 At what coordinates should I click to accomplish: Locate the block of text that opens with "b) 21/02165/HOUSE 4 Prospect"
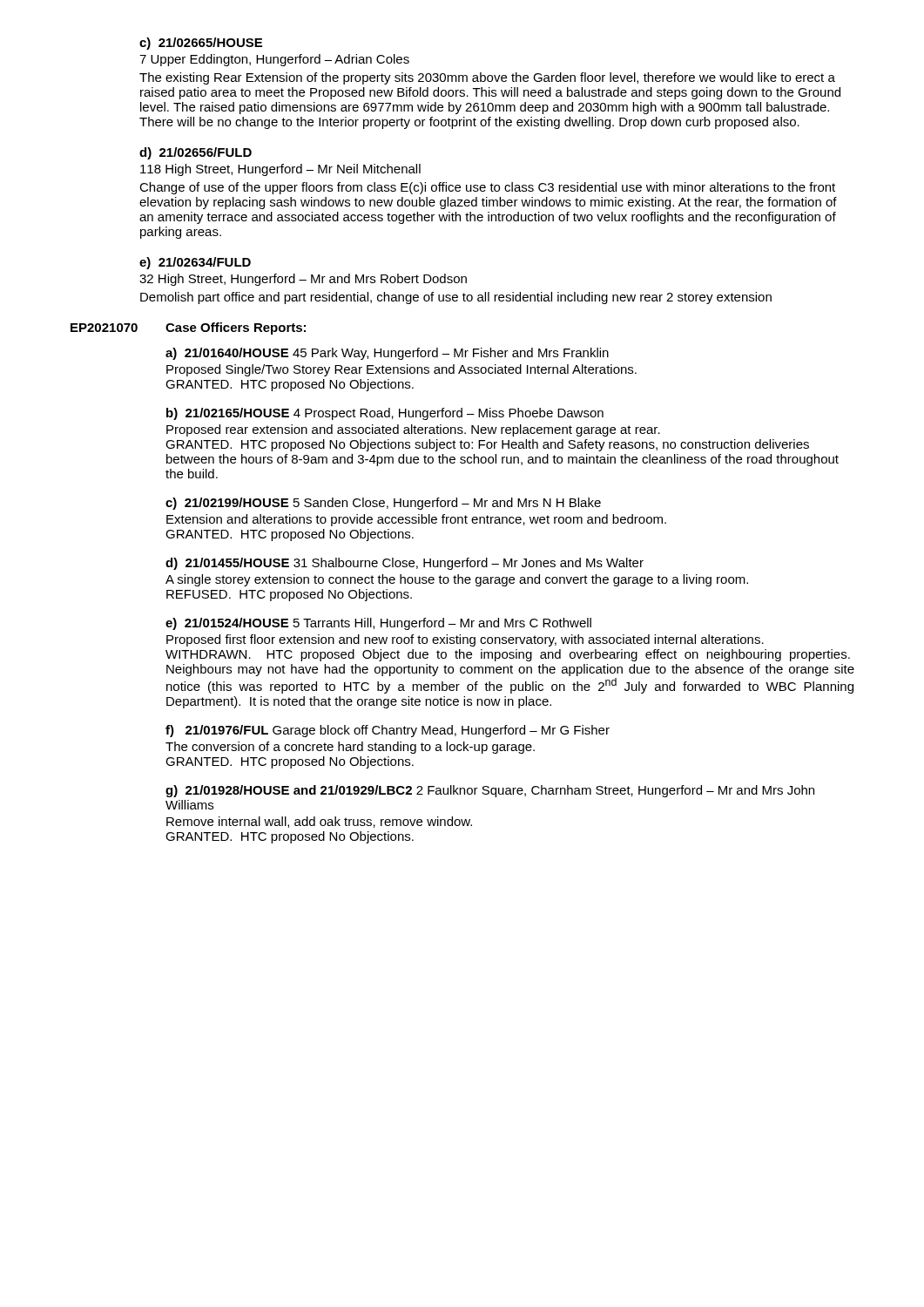coord(510,443)
